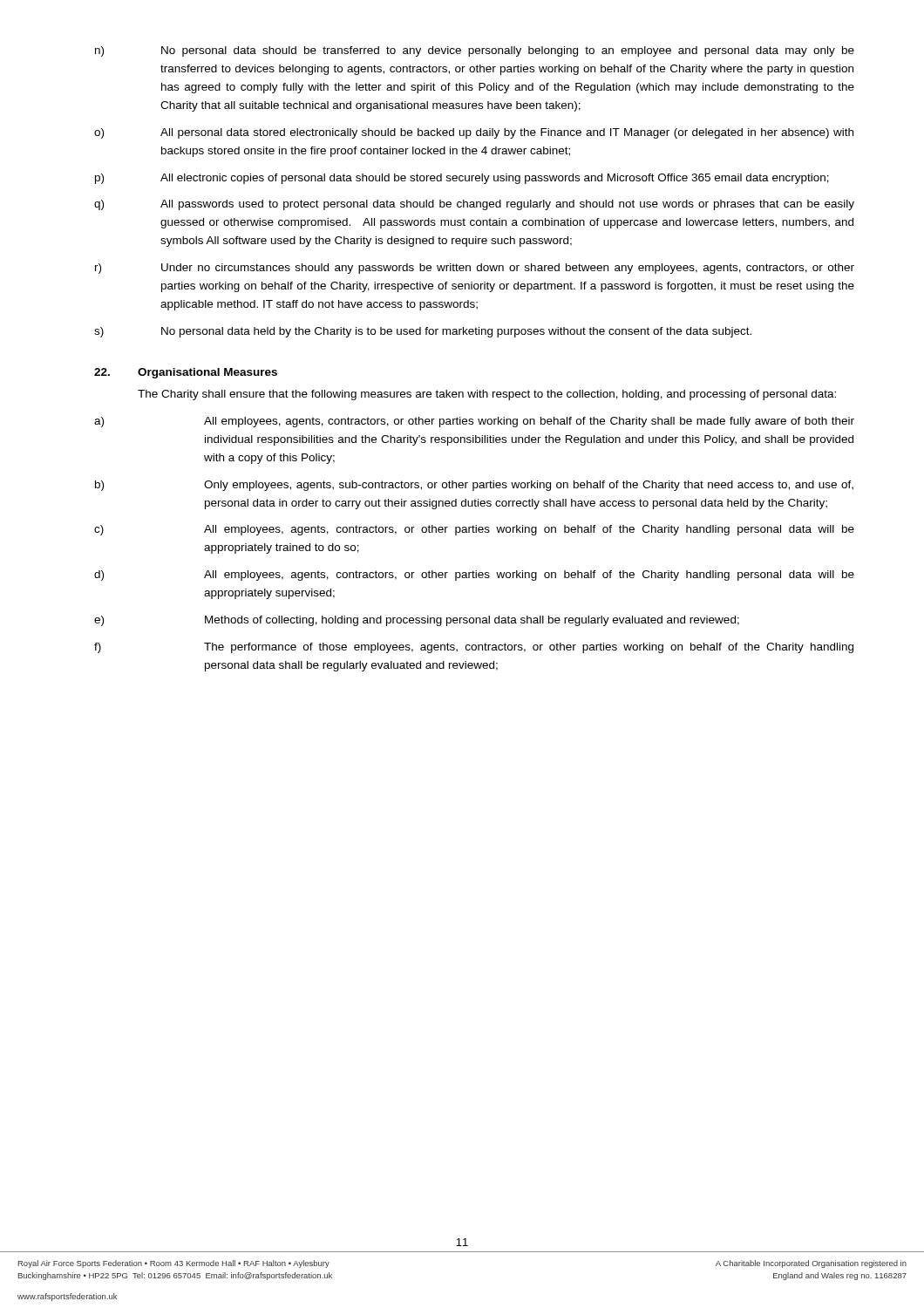The width and height of the screenshot is (924, 1308).
Task: Select the list item containing "n) No personal data should be transferred to"
Action: coord(474,78)
